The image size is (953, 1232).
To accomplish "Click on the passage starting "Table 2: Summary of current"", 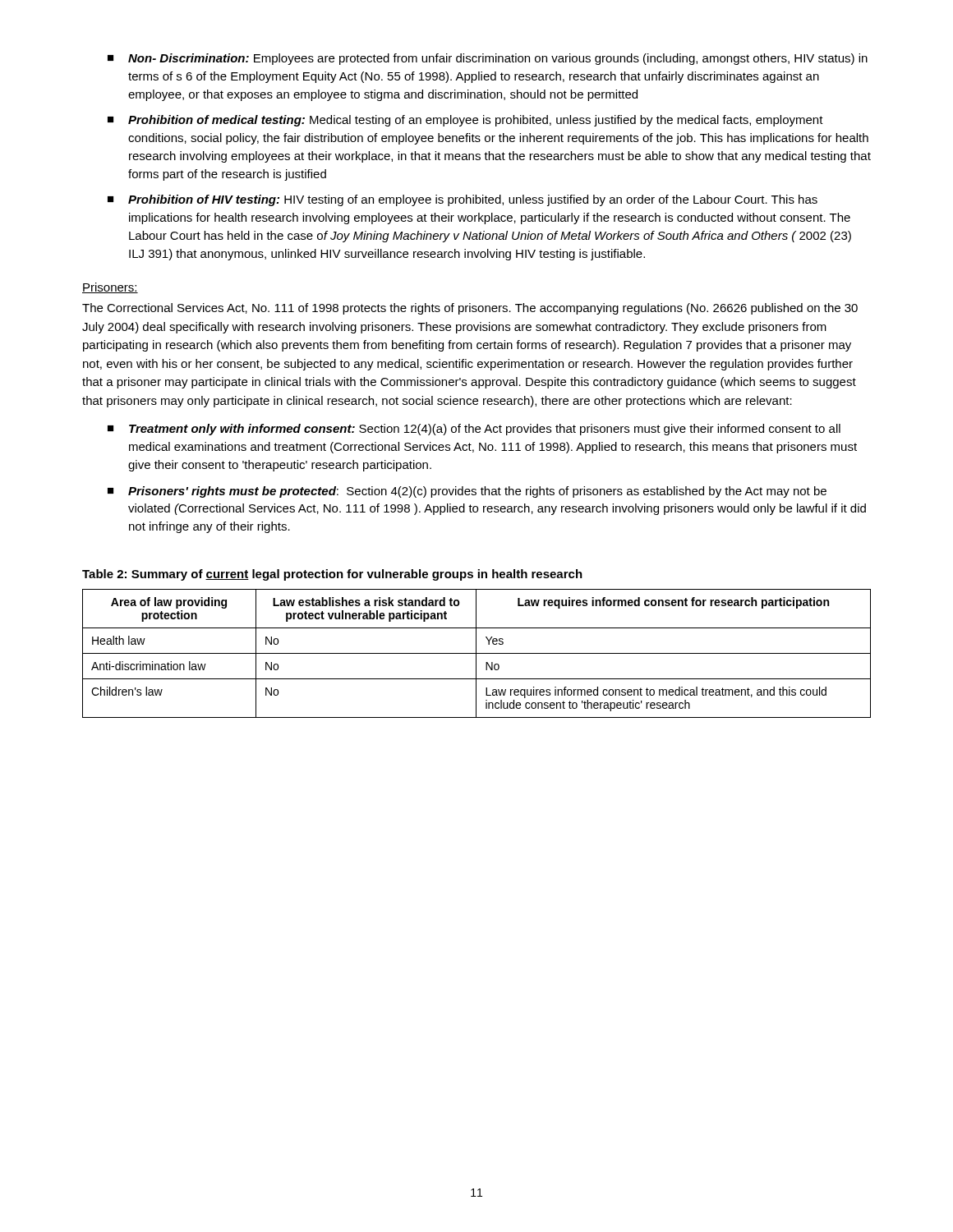I will (x=332, y=573).
